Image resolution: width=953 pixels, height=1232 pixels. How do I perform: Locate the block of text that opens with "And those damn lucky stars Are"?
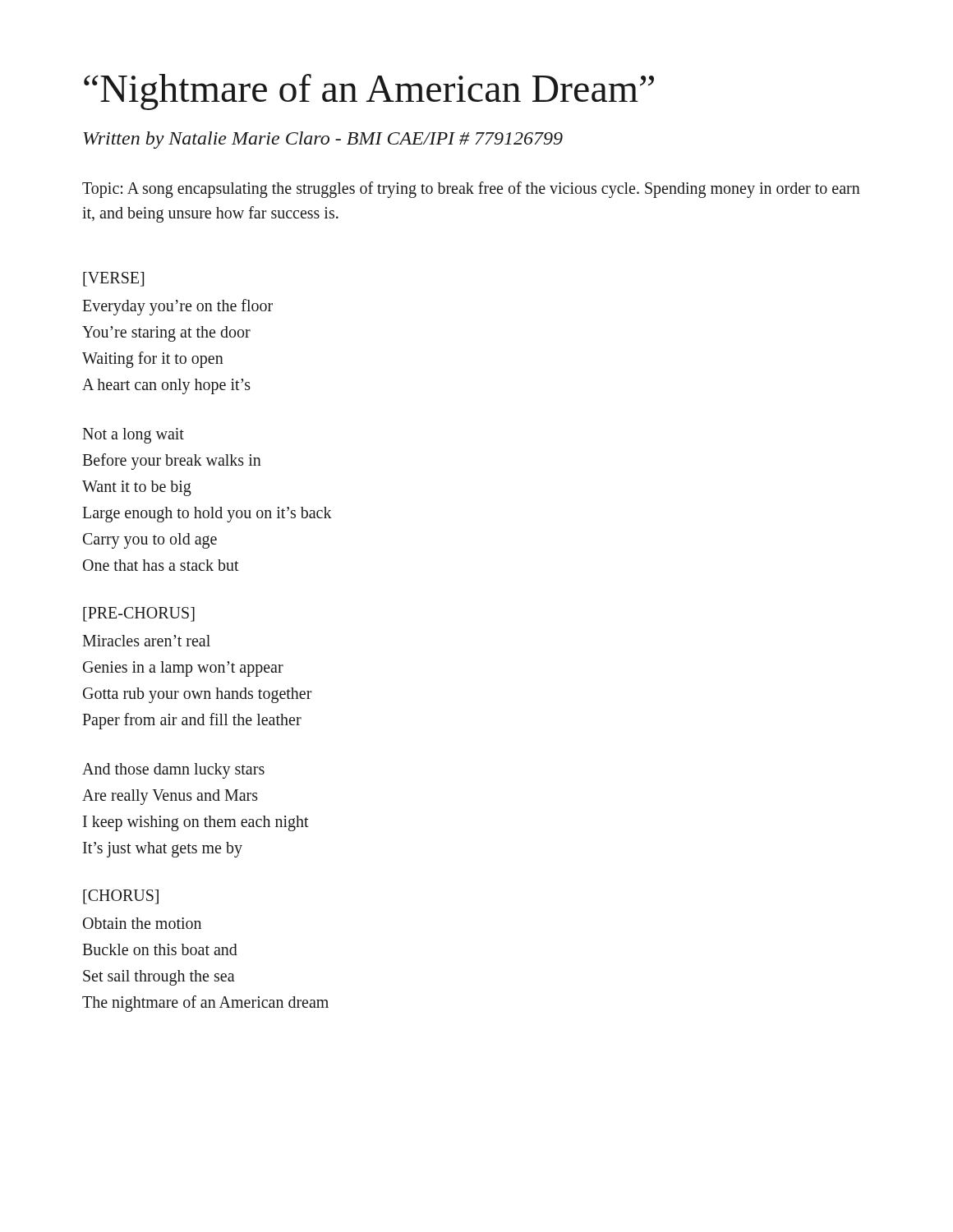pos(173,771)
